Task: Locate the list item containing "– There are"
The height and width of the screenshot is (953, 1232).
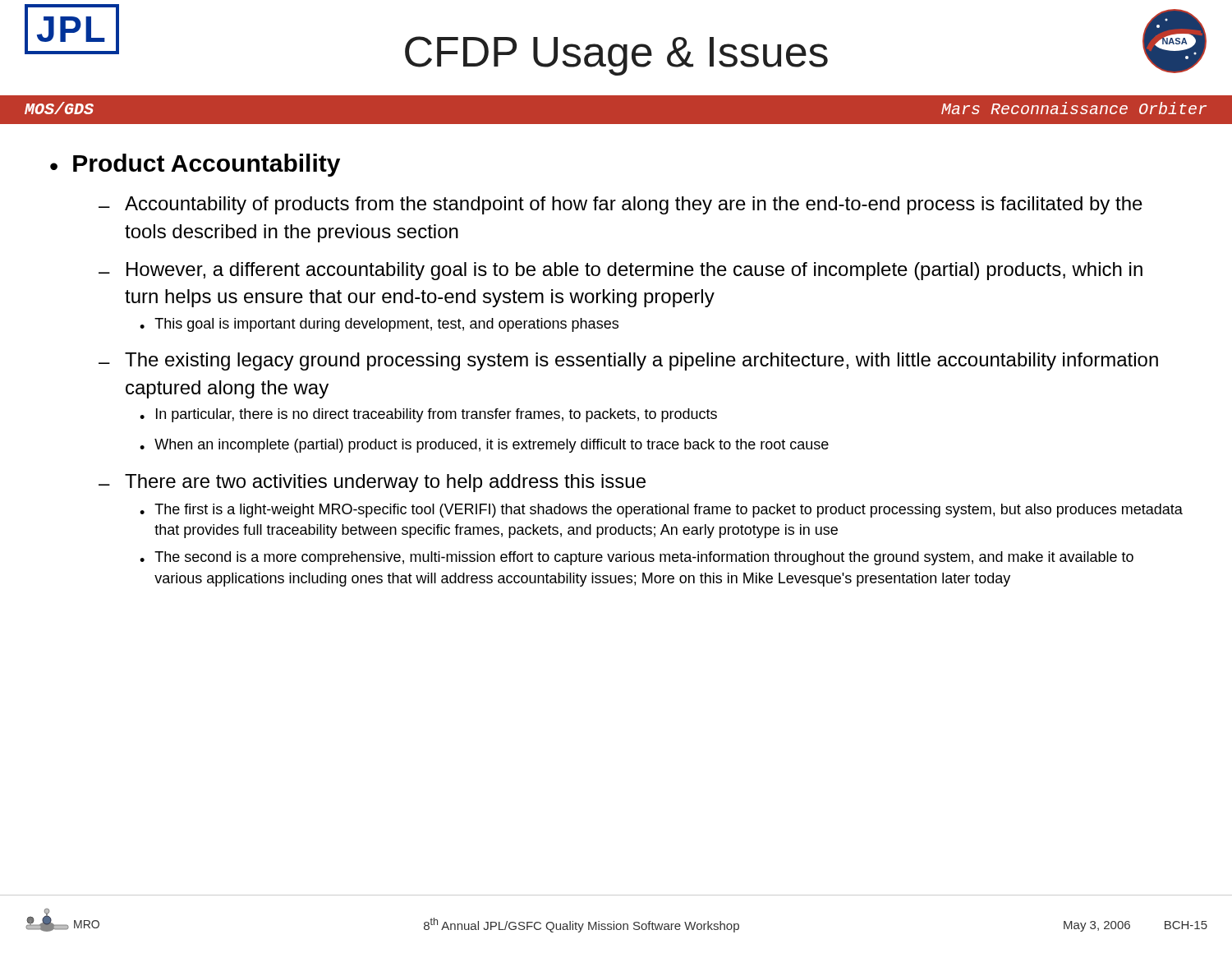Action: coord(372,482)
